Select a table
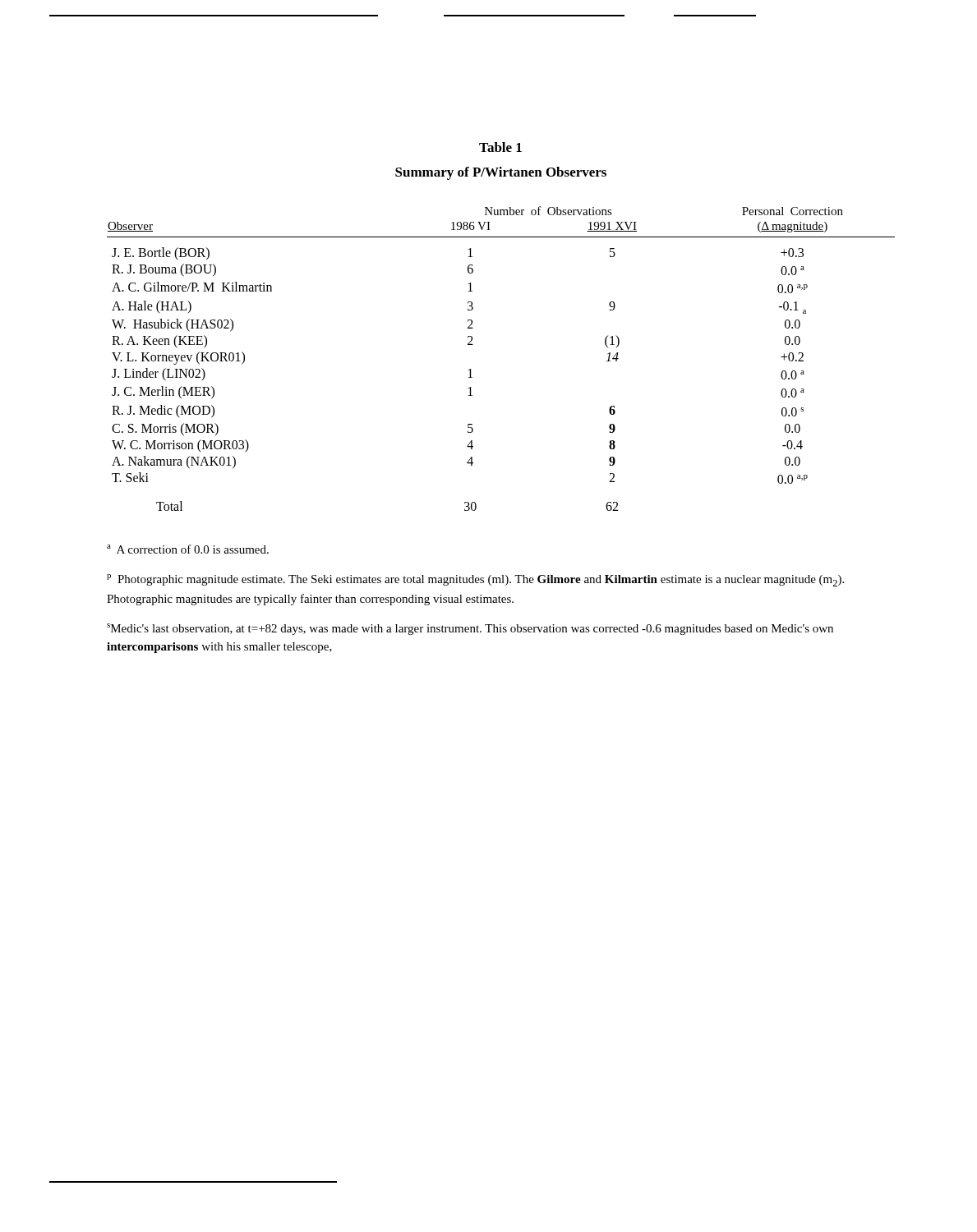Viewport: 977px width, 1232px height. point(501,359)
